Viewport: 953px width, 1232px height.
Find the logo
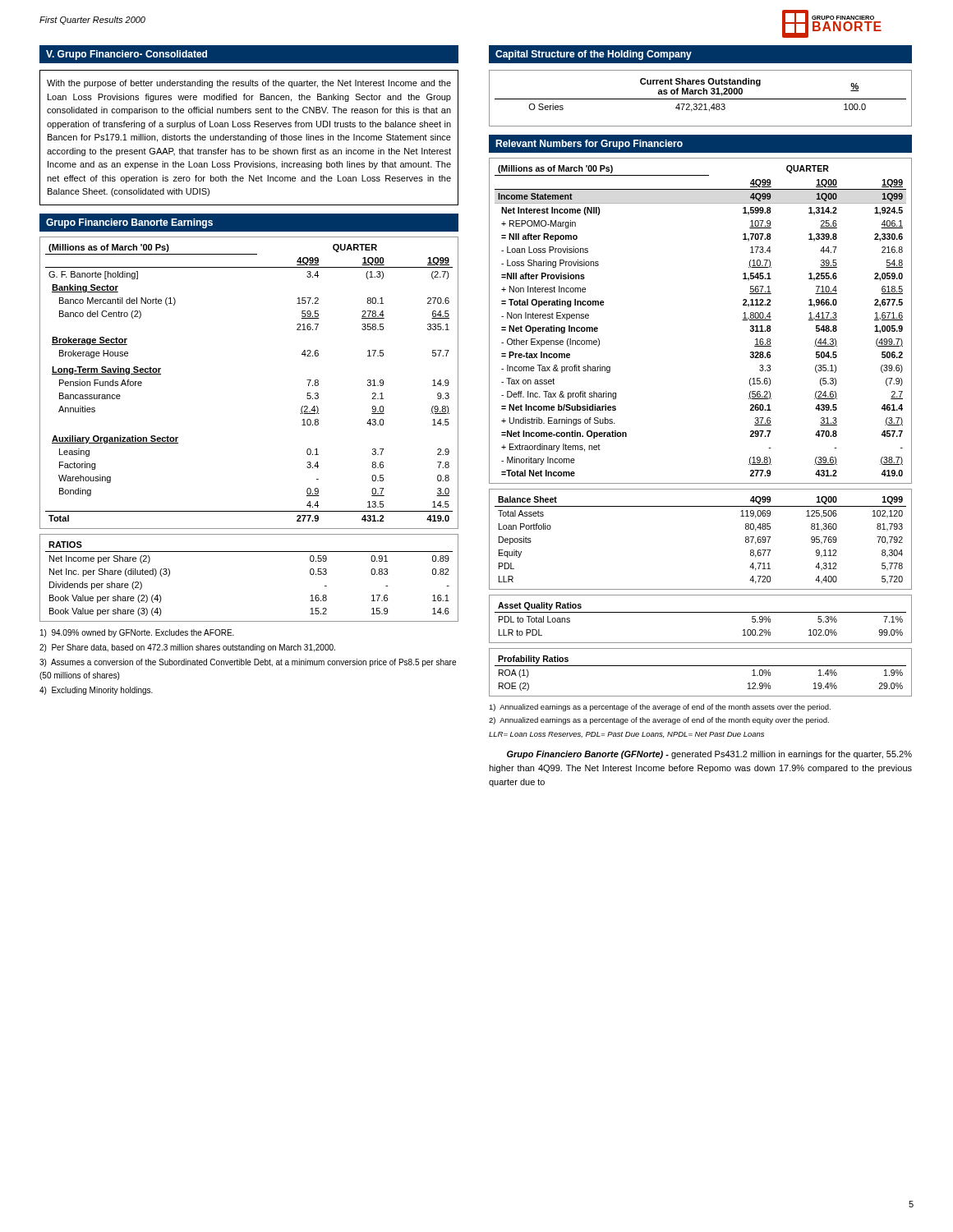click(x=848, y=24)
